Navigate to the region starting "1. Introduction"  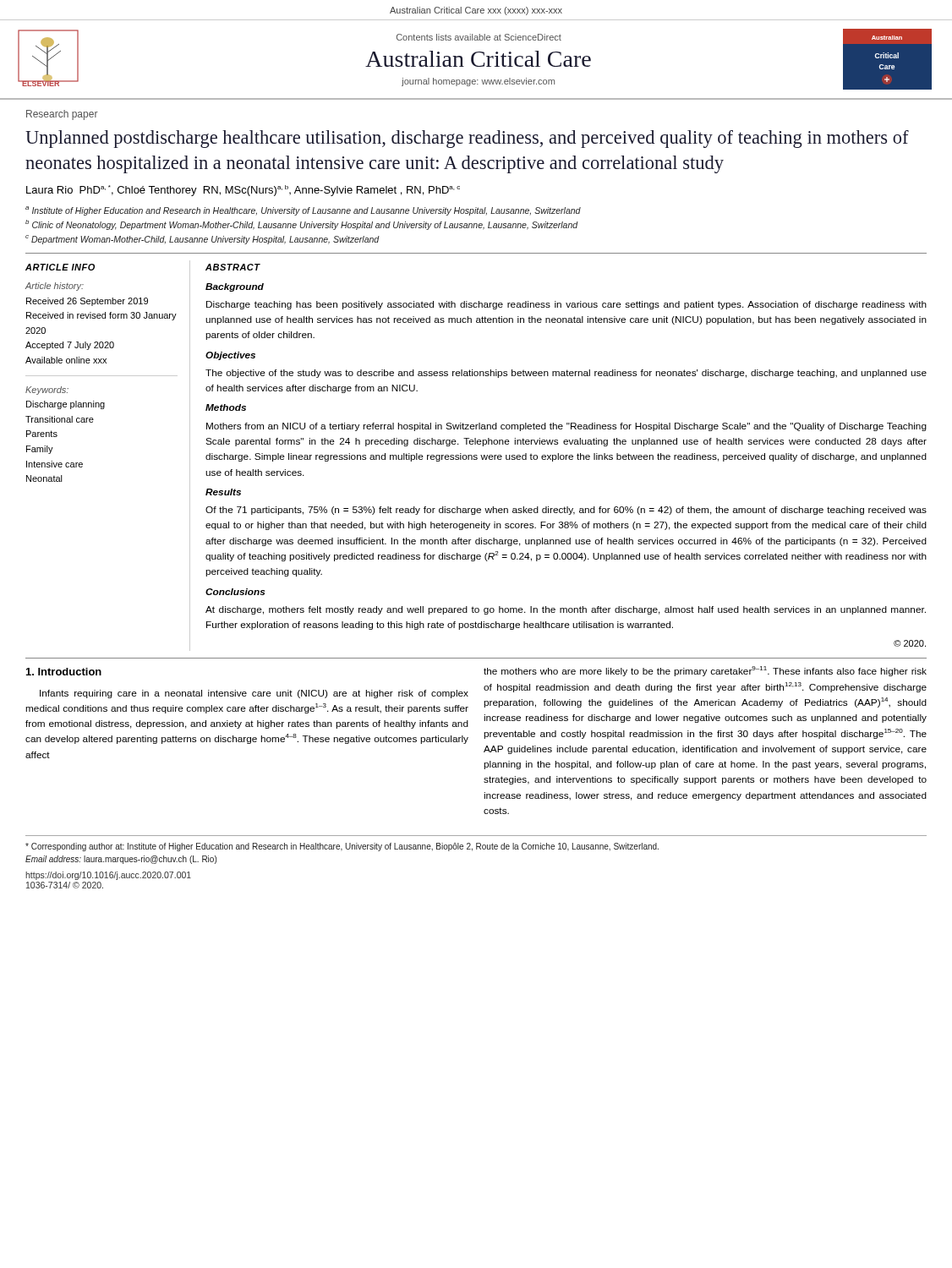63,672
